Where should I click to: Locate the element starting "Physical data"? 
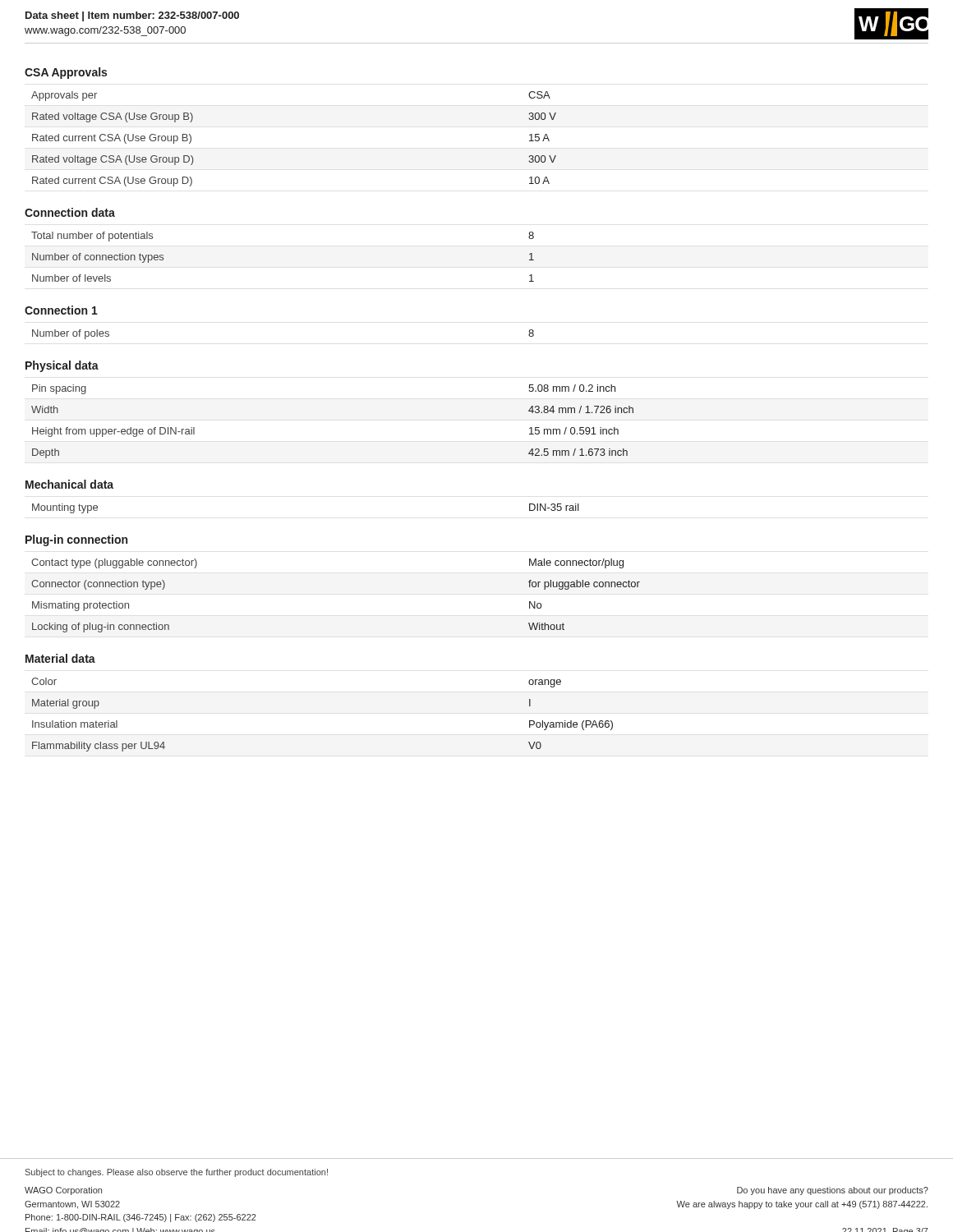(x=61, y=365)
